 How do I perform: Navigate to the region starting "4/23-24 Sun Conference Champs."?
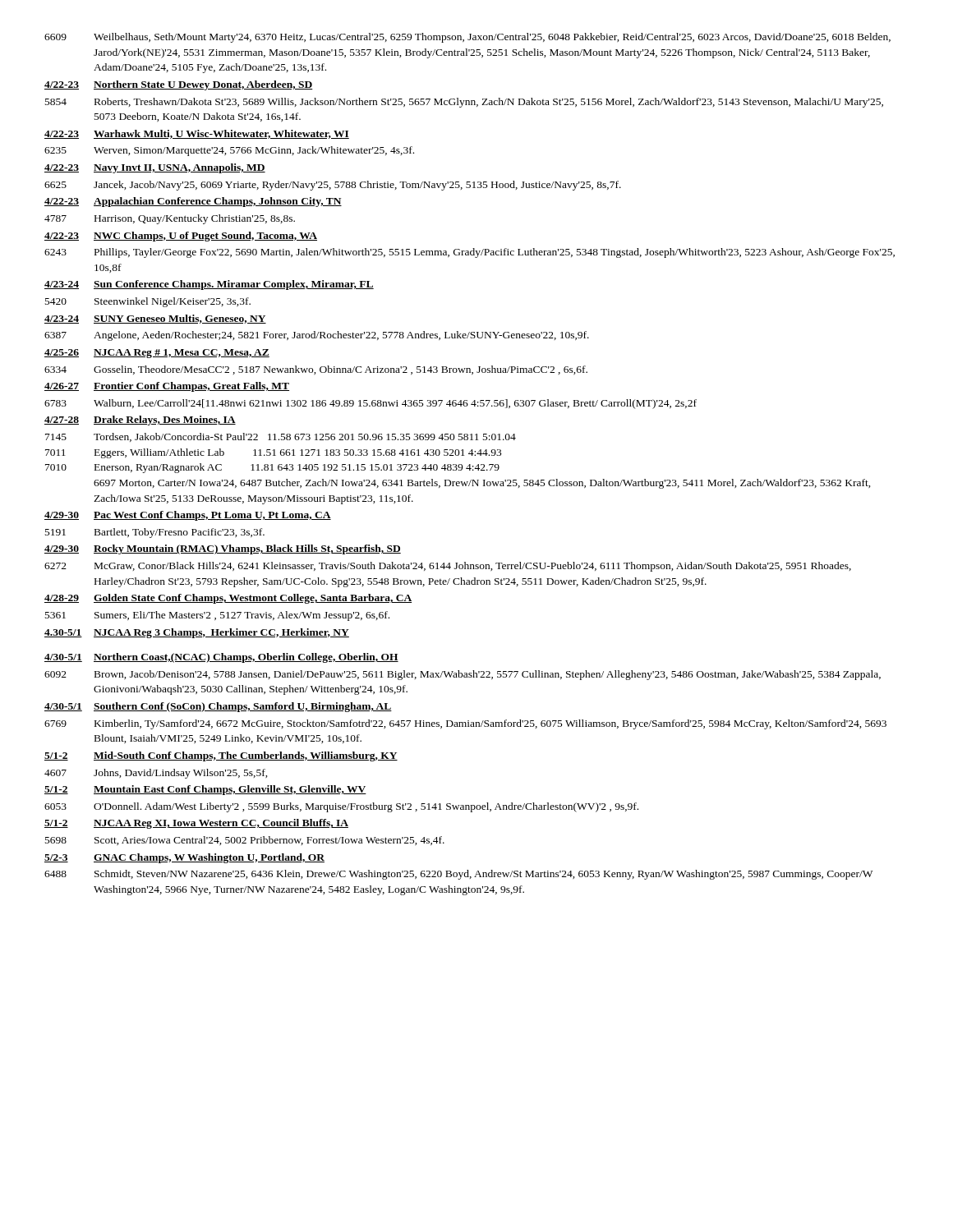click(x=209, y=285)
